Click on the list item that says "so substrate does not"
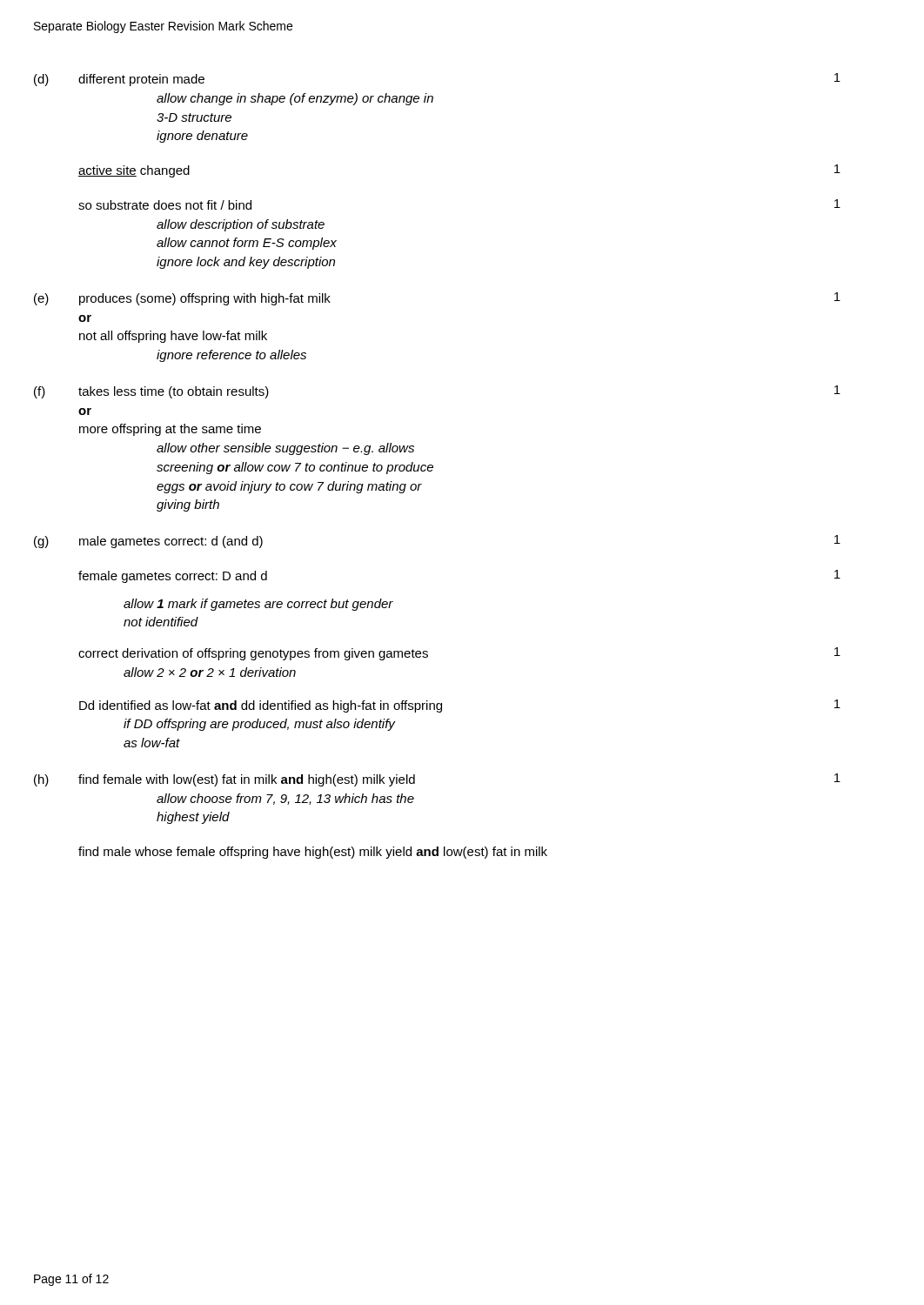 click(x=163, y=204)
